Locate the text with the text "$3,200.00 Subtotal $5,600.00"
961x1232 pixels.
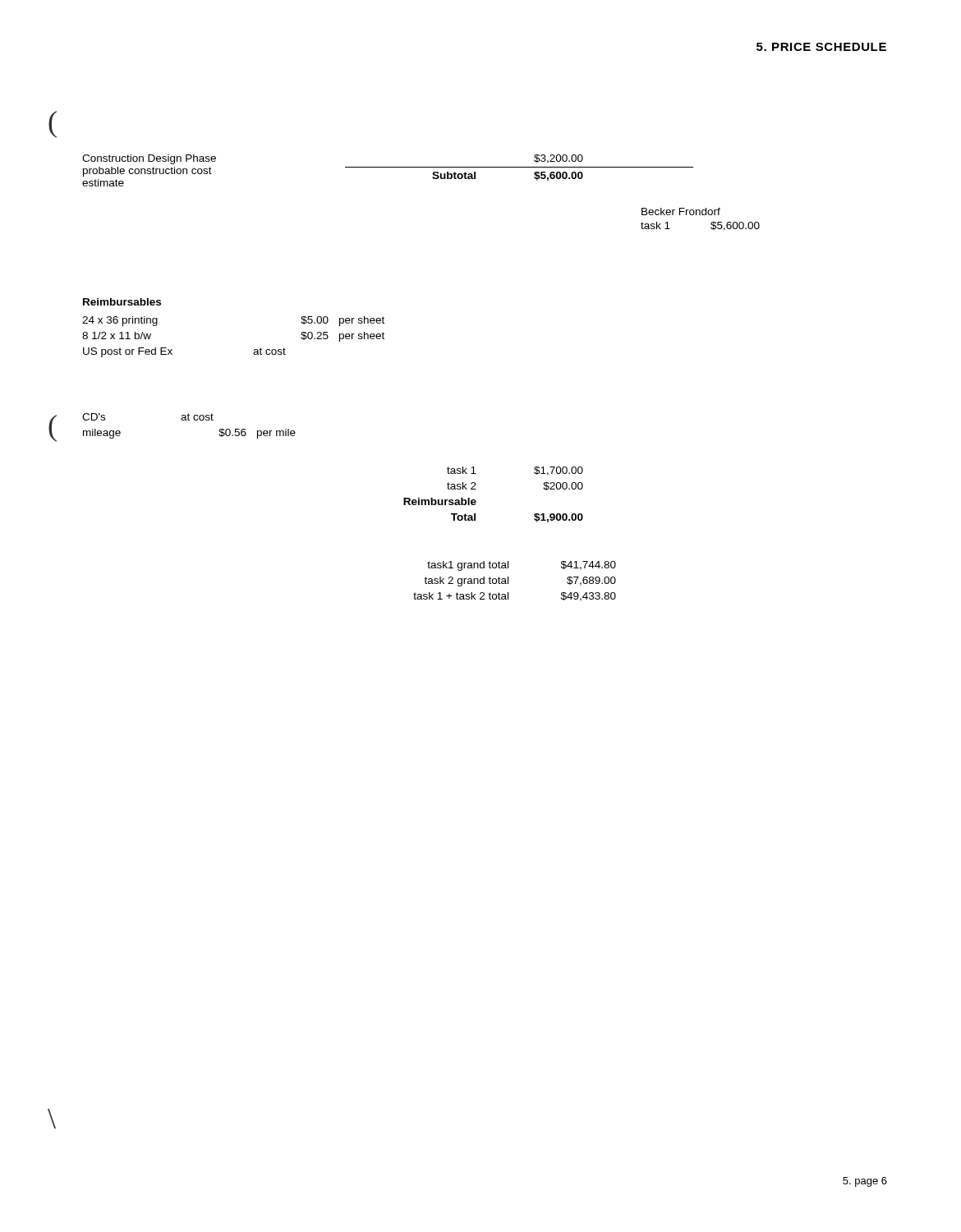pos(519,167)
